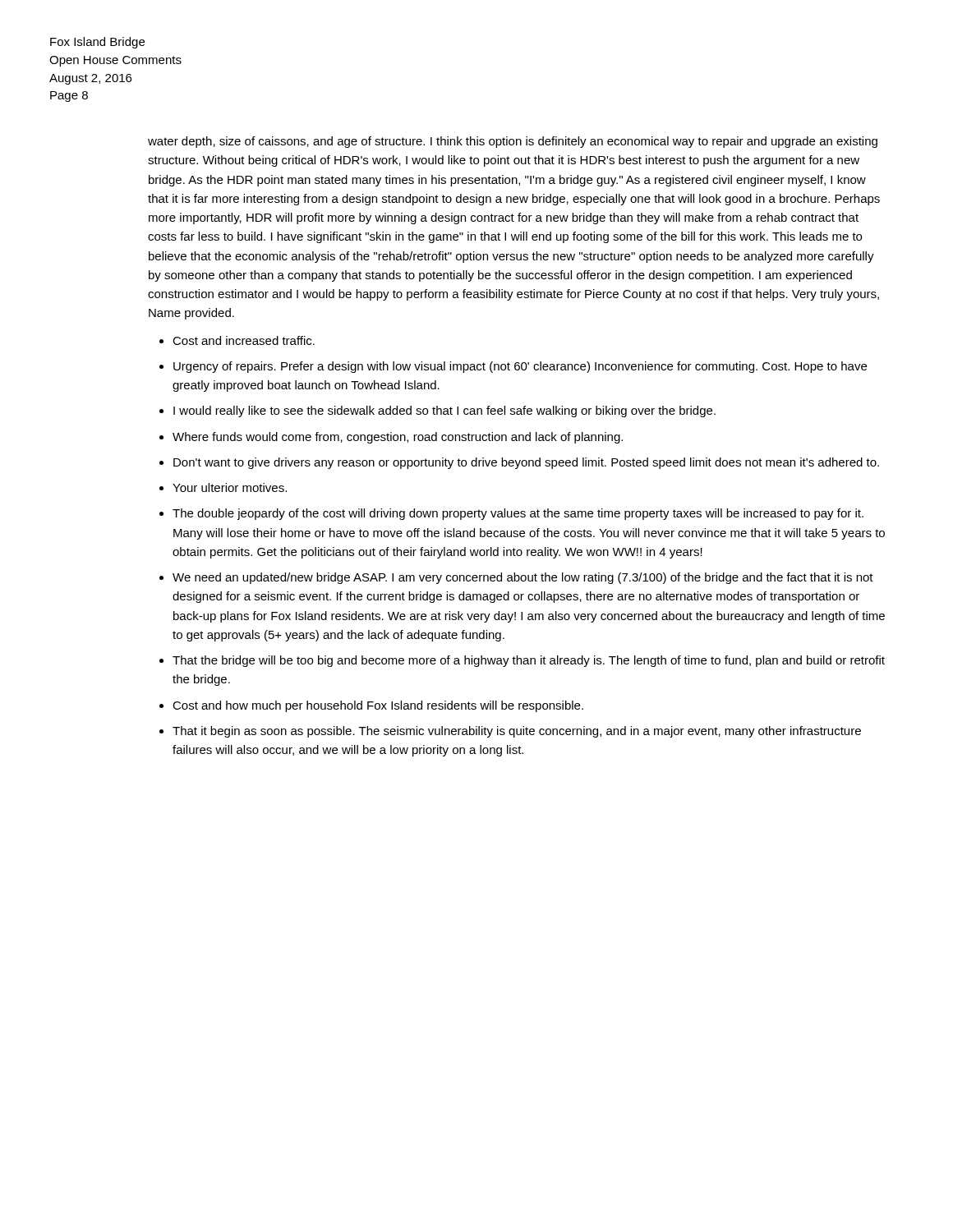Click on the list item that says "Don't want to give drivers any reason"
953x1232 pixels.
click(526, 462)
